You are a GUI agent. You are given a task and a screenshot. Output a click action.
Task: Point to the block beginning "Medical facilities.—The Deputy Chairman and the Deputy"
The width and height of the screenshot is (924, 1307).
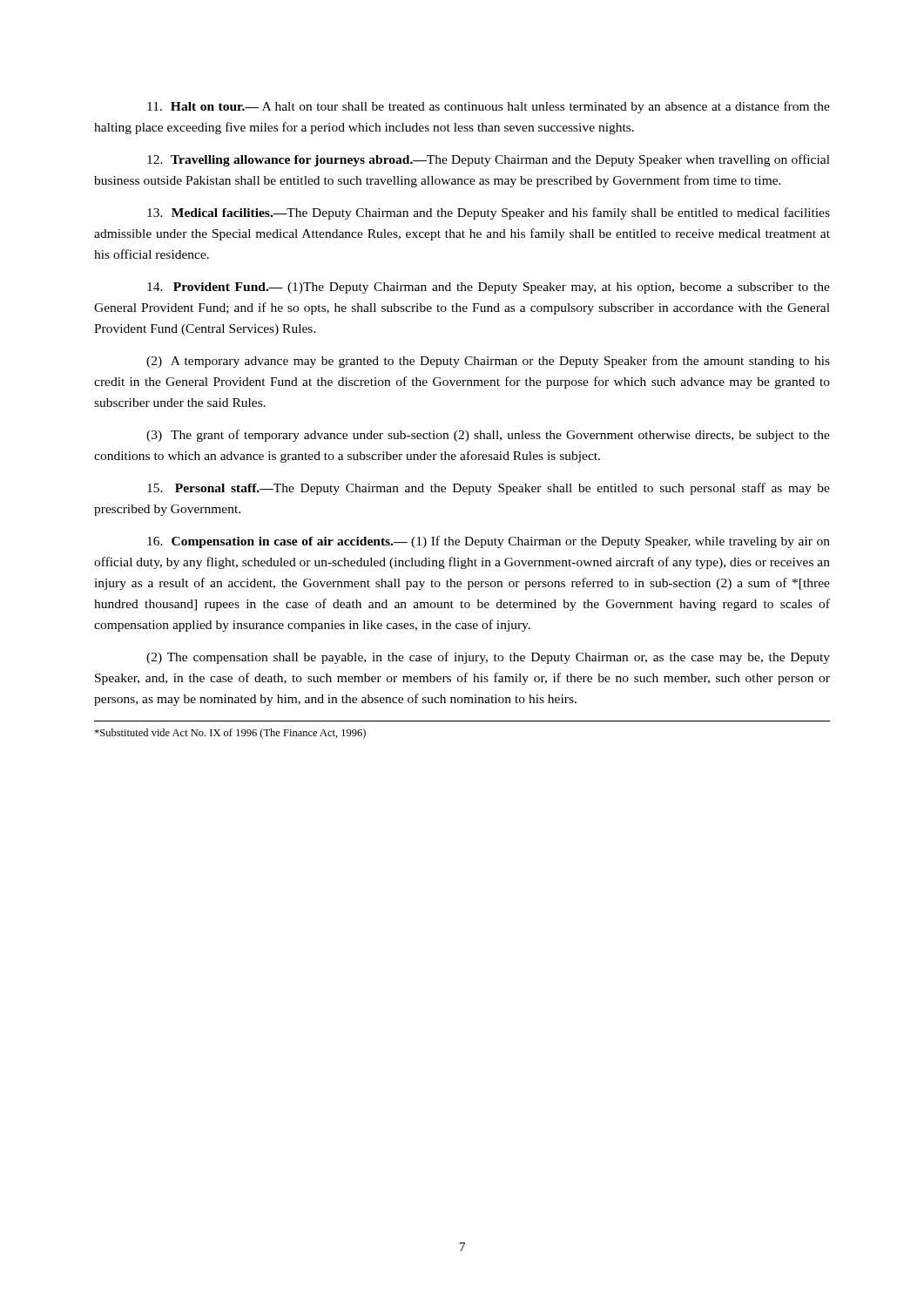462,234
